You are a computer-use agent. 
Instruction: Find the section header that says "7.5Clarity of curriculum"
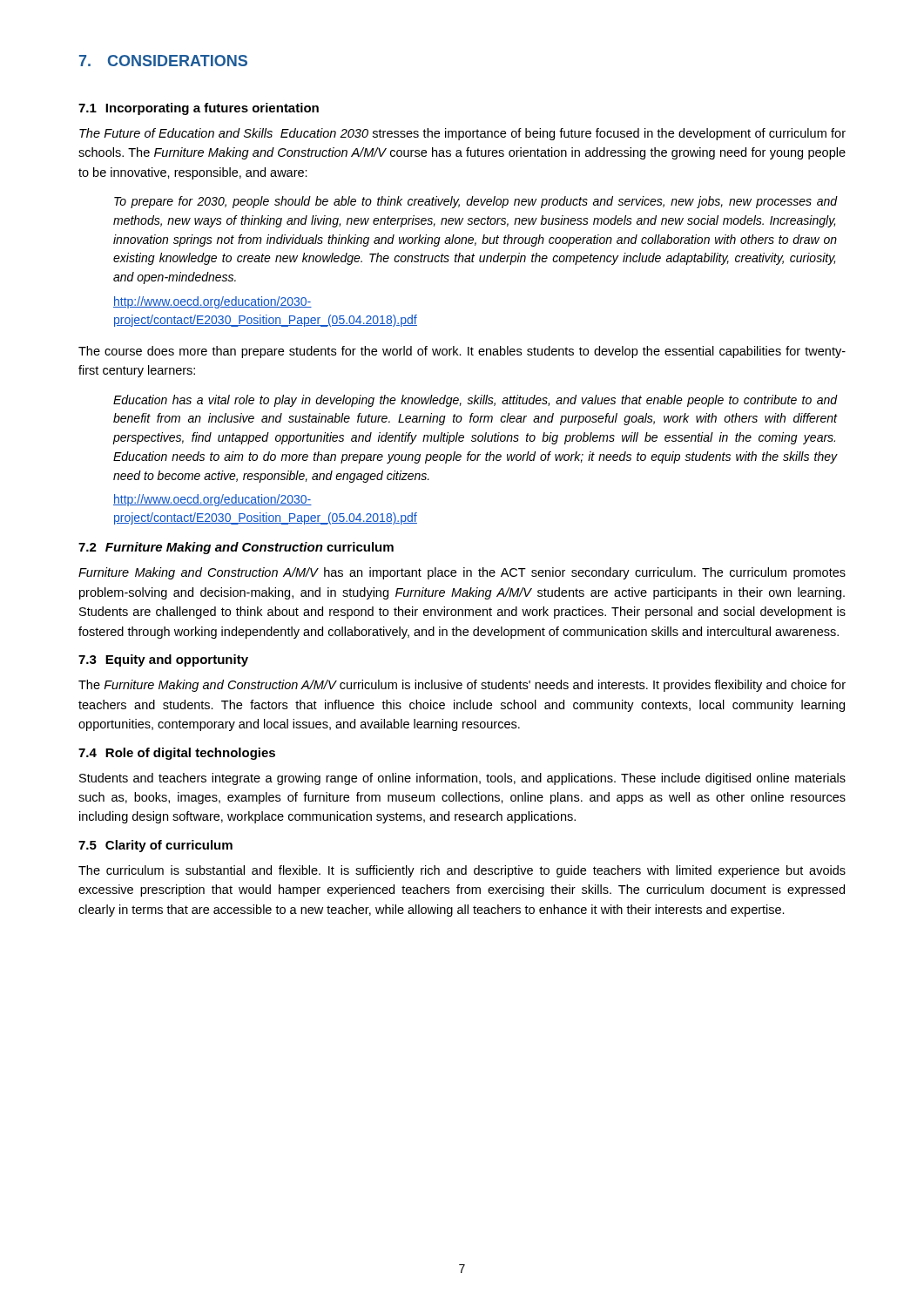(155, 846)
